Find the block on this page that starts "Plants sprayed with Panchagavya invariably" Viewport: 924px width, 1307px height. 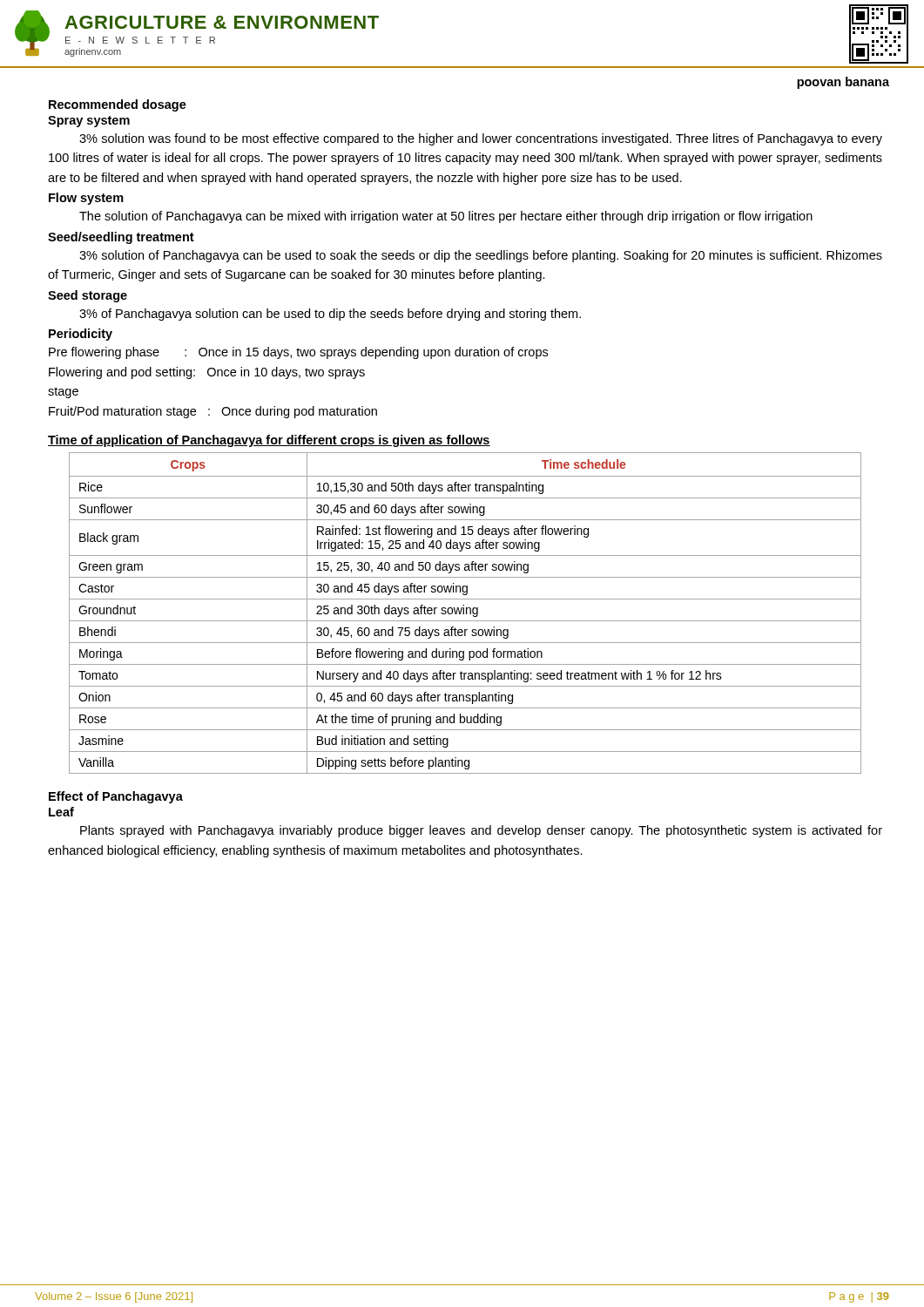(465, 840)
